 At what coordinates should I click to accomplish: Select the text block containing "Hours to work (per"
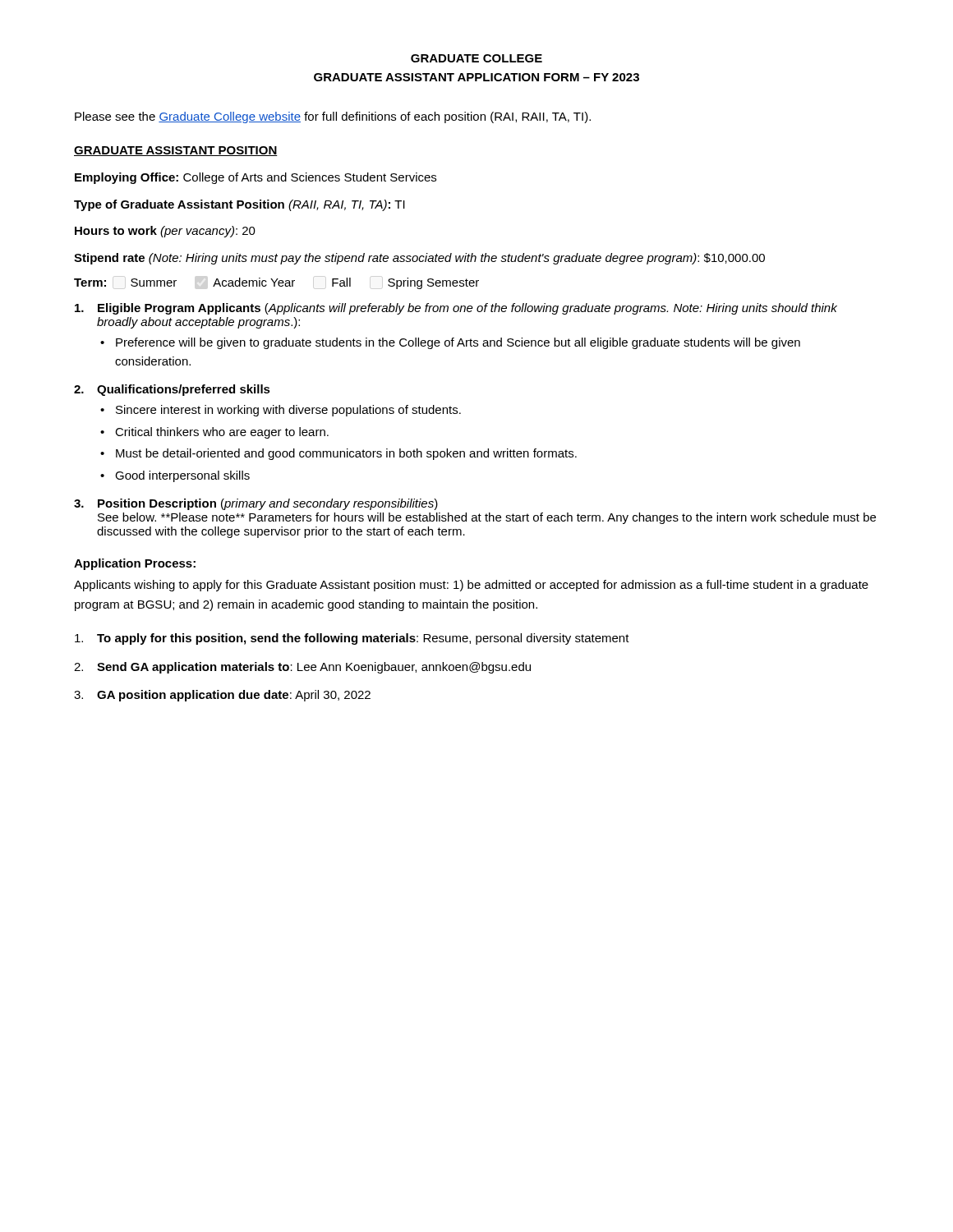coord(165,230)
